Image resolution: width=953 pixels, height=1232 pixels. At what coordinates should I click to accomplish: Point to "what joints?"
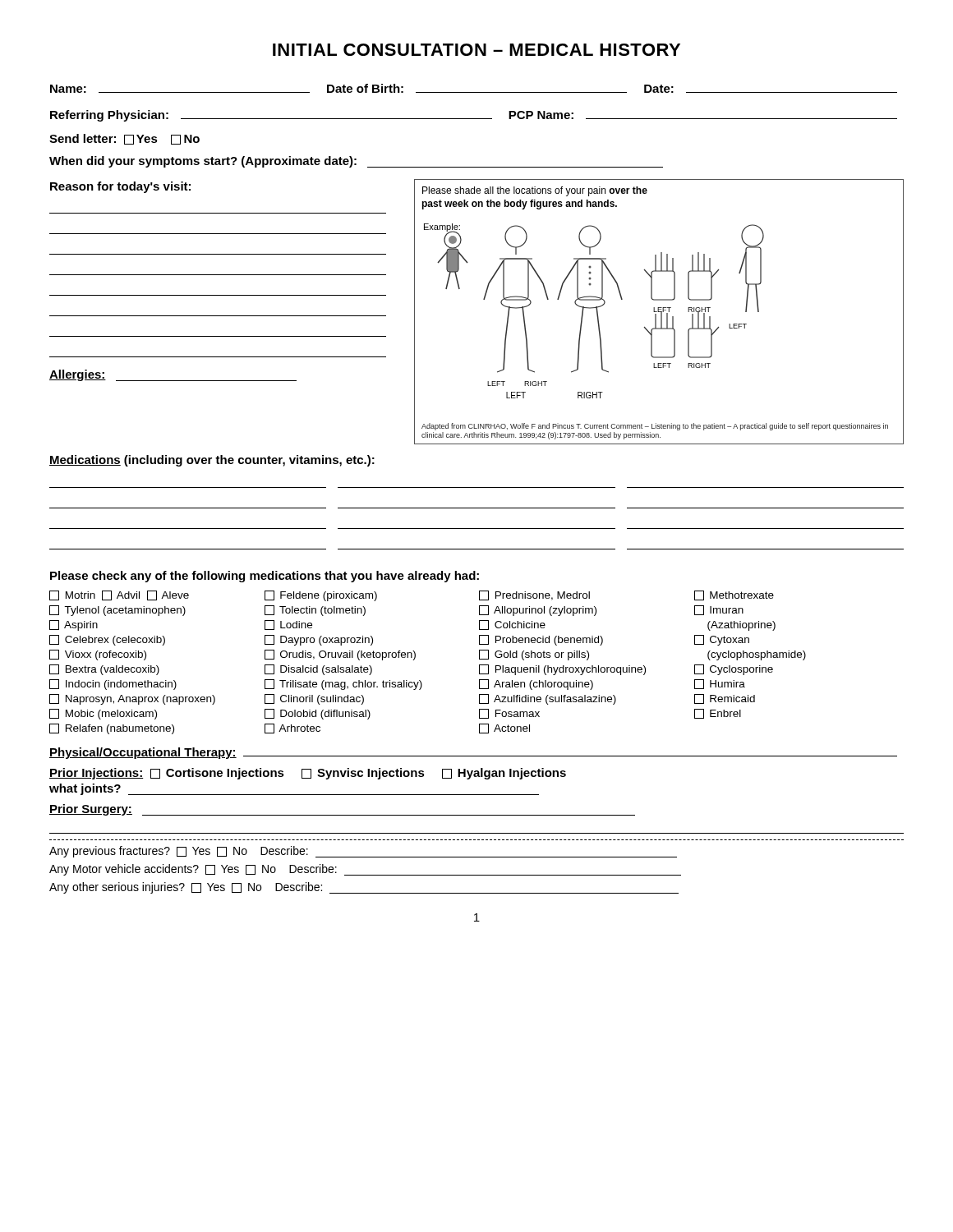[294, 788]
